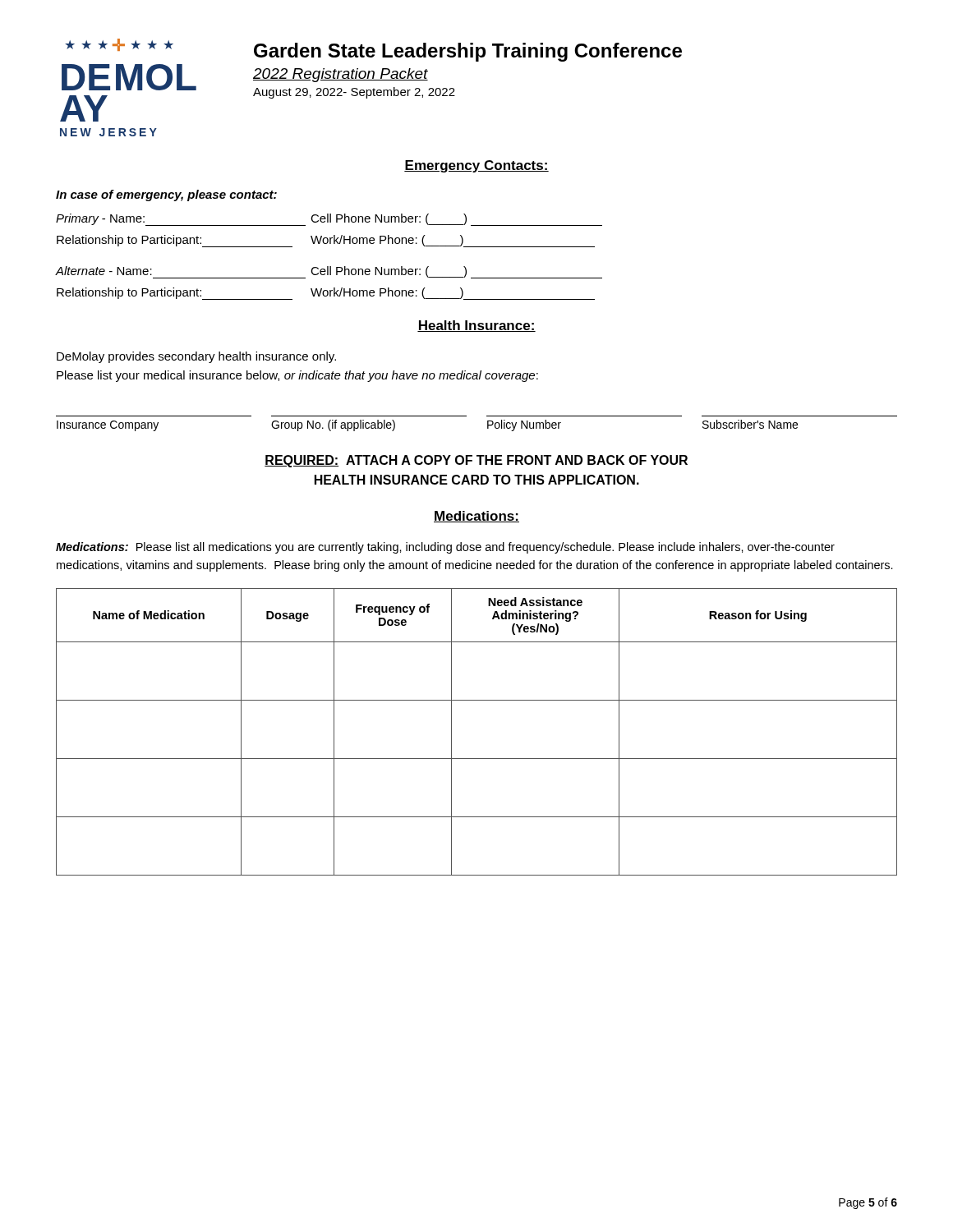Click on the table containing "Need Assistance Administering? (Yes/No)"
Image resolution: width=953 pixels, height=1232 pixels.
click(x=476, y=732)
